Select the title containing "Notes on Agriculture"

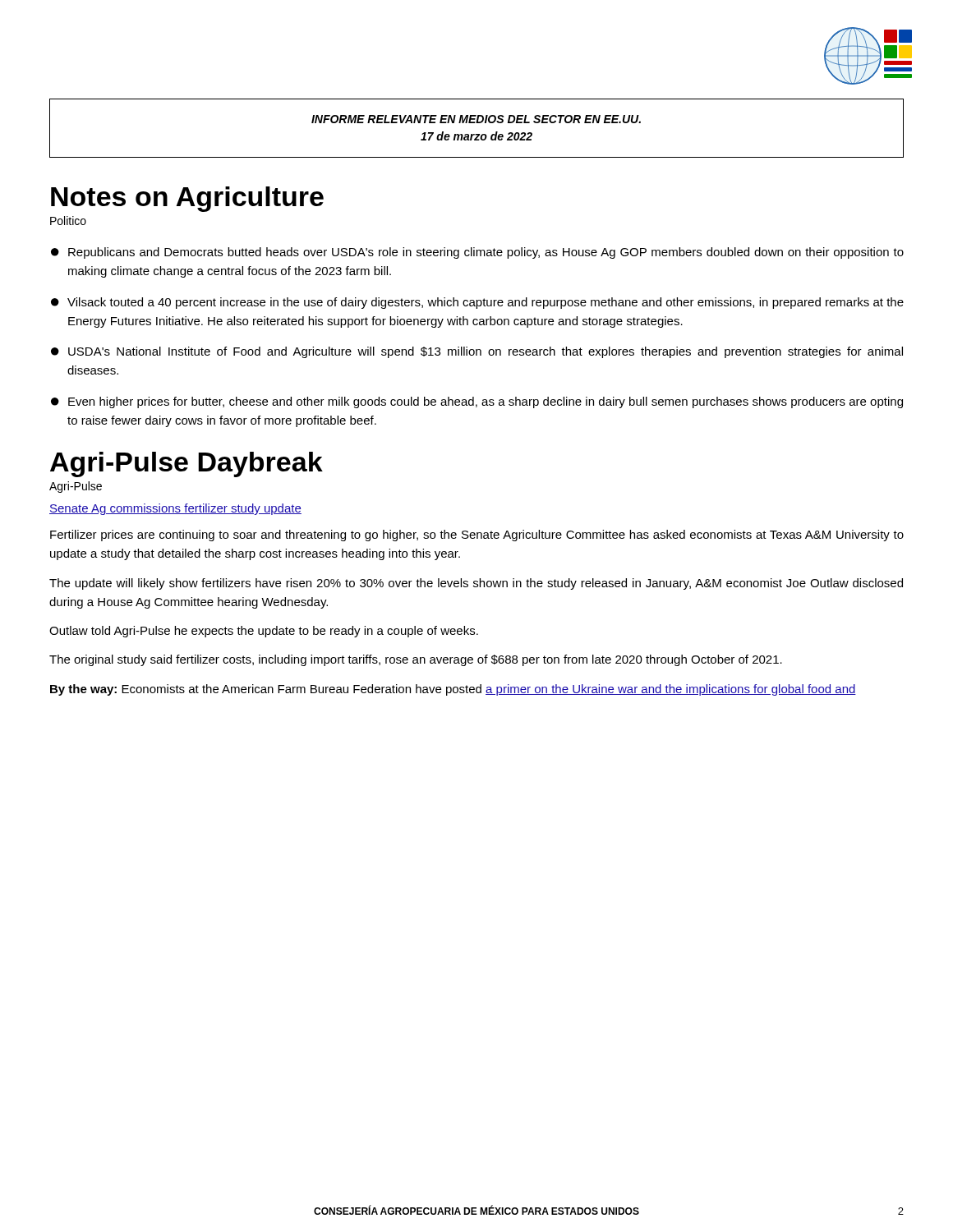(187, 199)
